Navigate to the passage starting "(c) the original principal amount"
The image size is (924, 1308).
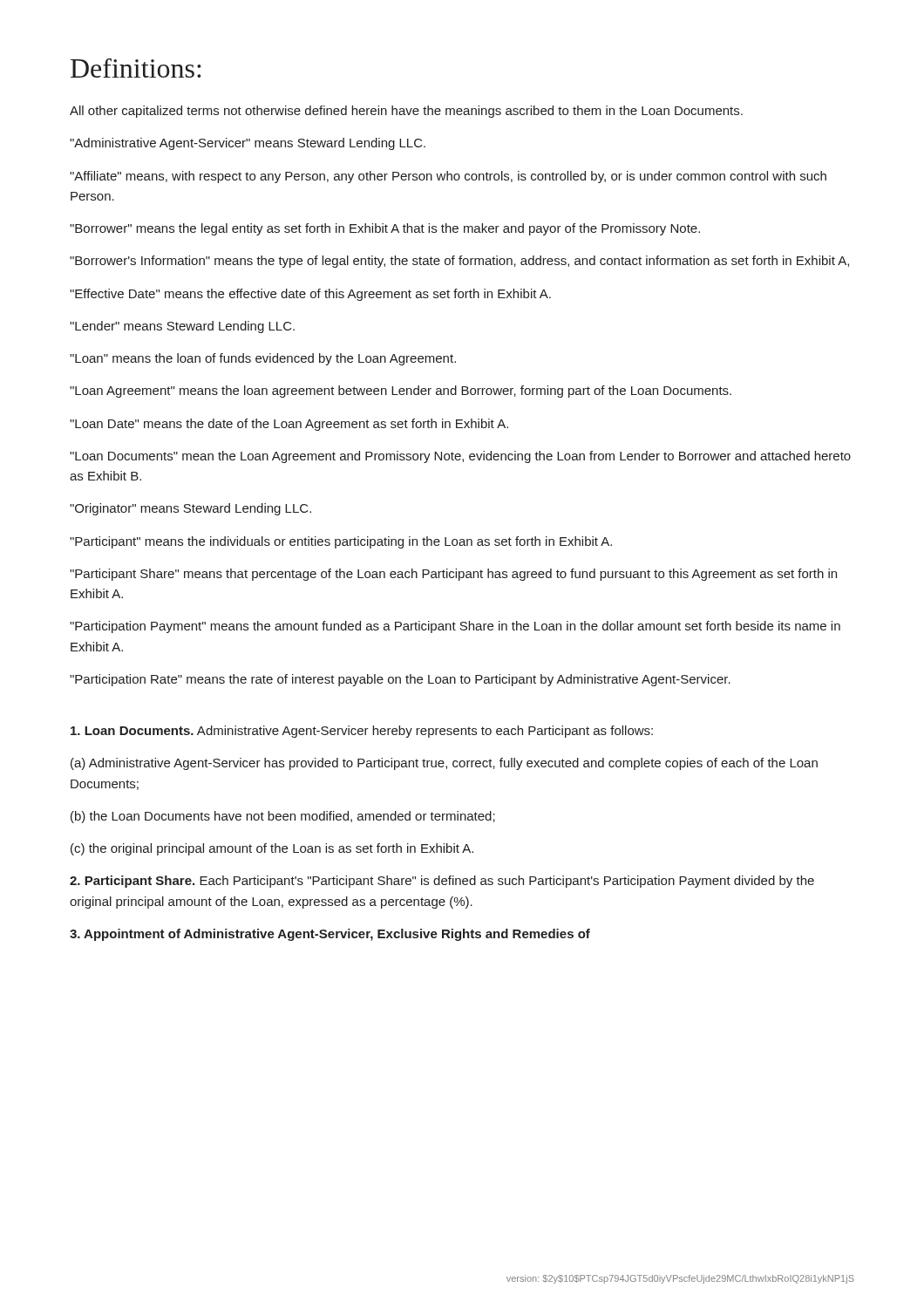[x=272, y=848]
